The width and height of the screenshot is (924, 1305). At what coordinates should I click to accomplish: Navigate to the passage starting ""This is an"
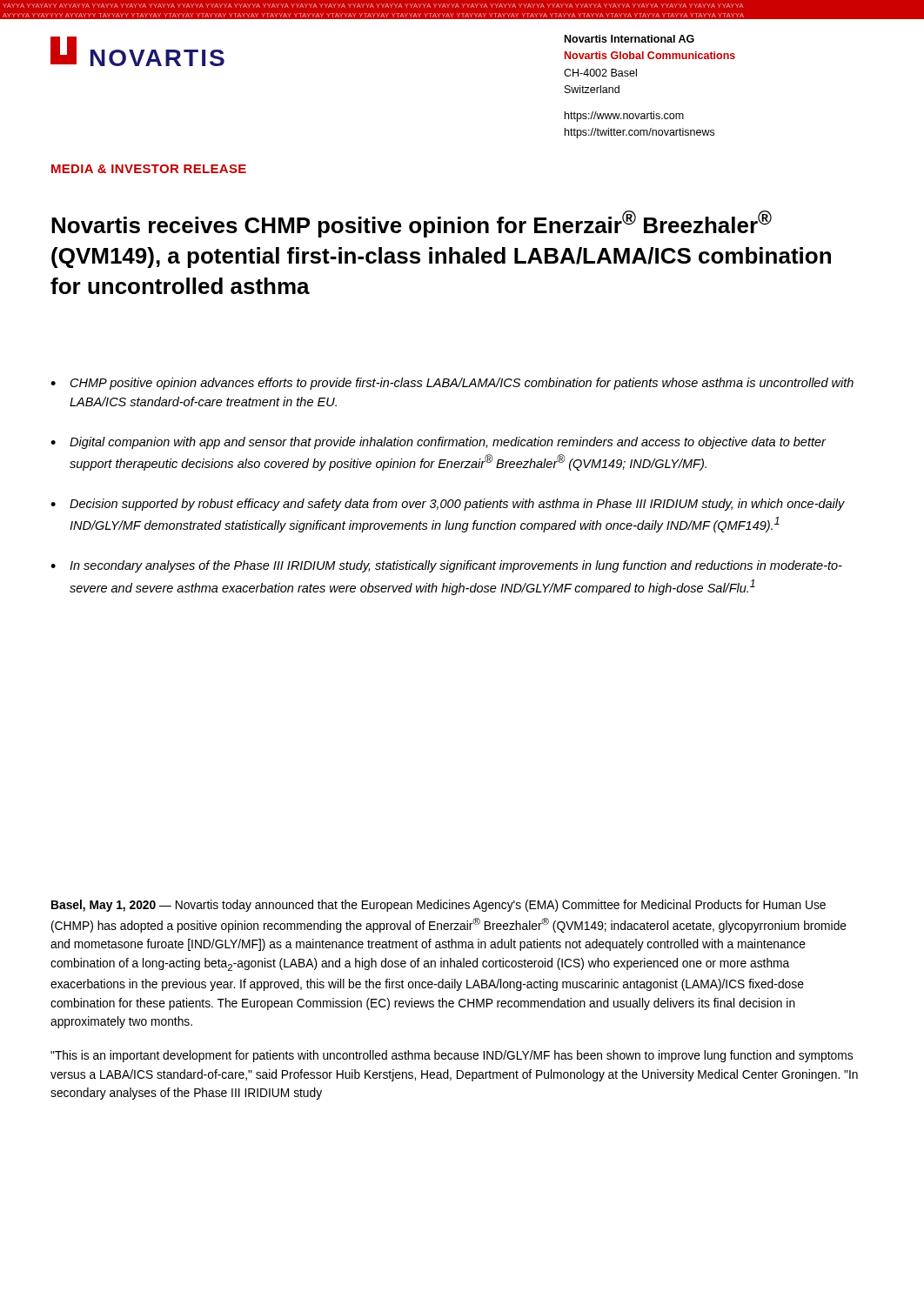coord(454,1075)
